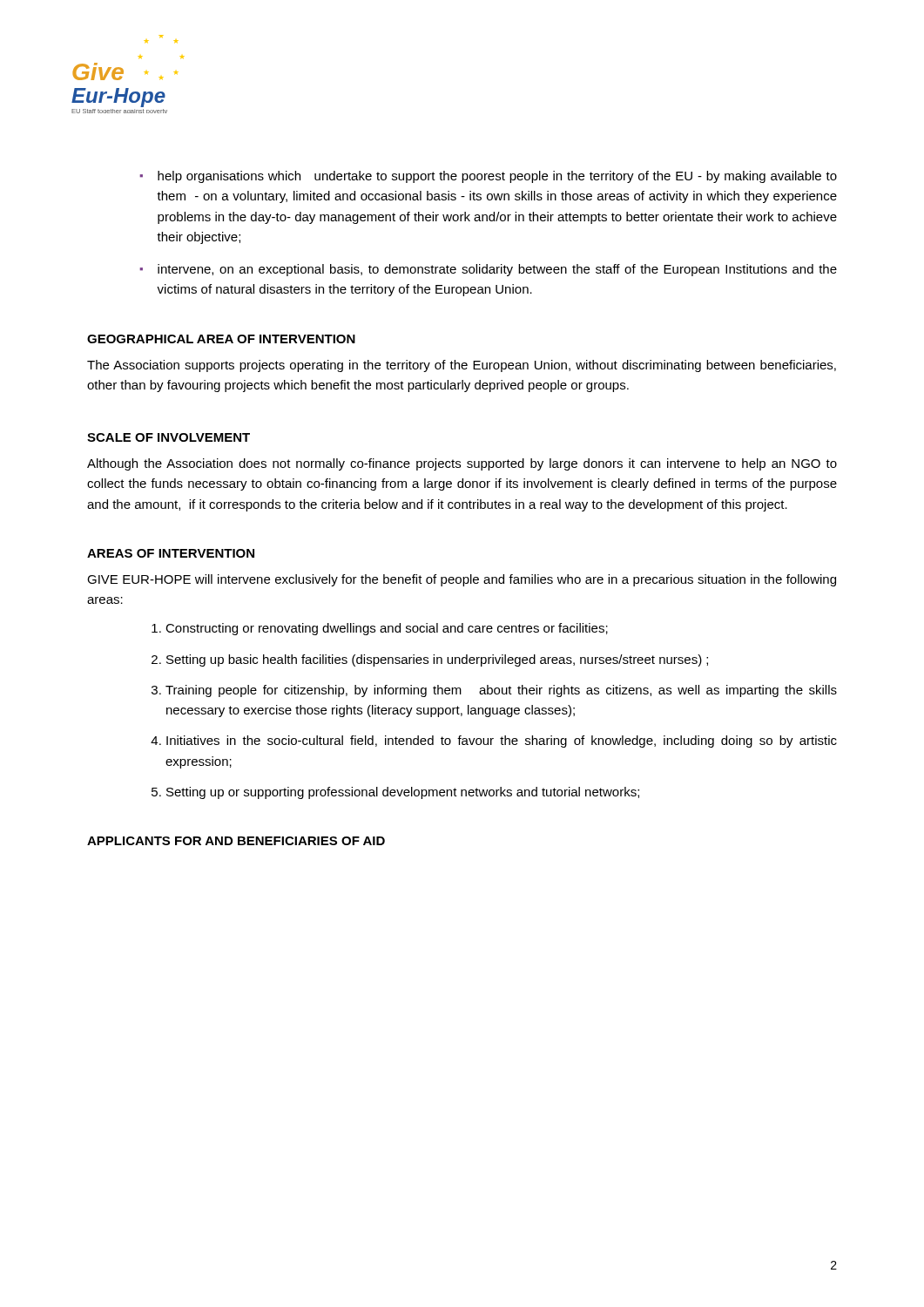Click the passage that begins "GIVE EUR-HOPE will intervene exclusively for the"
Screen dimensions: 1307x924
(462, 589)
